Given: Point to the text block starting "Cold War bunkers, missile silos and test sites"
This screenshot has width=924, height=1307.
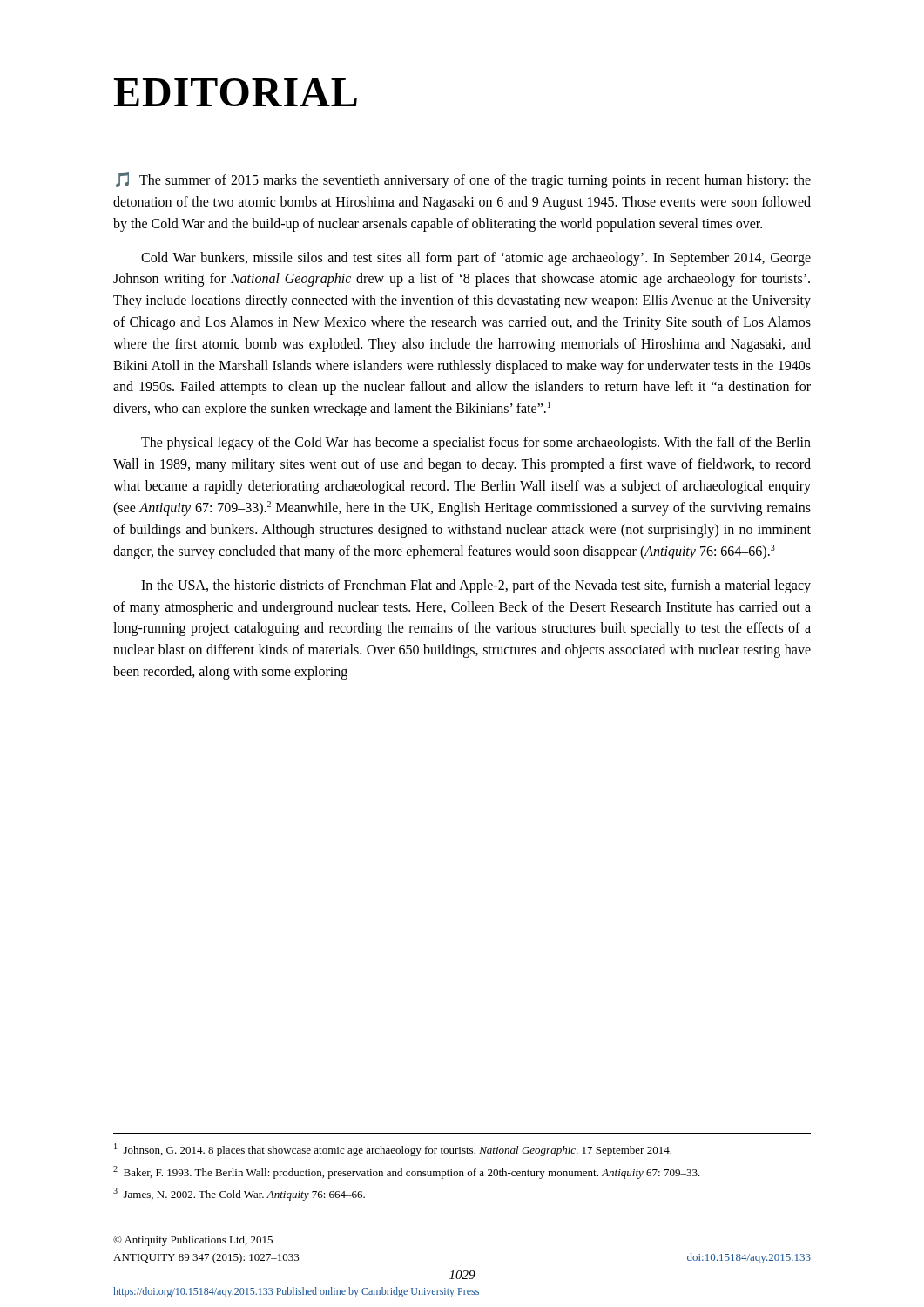Looking at the screenshot, I should click(462, 333).
